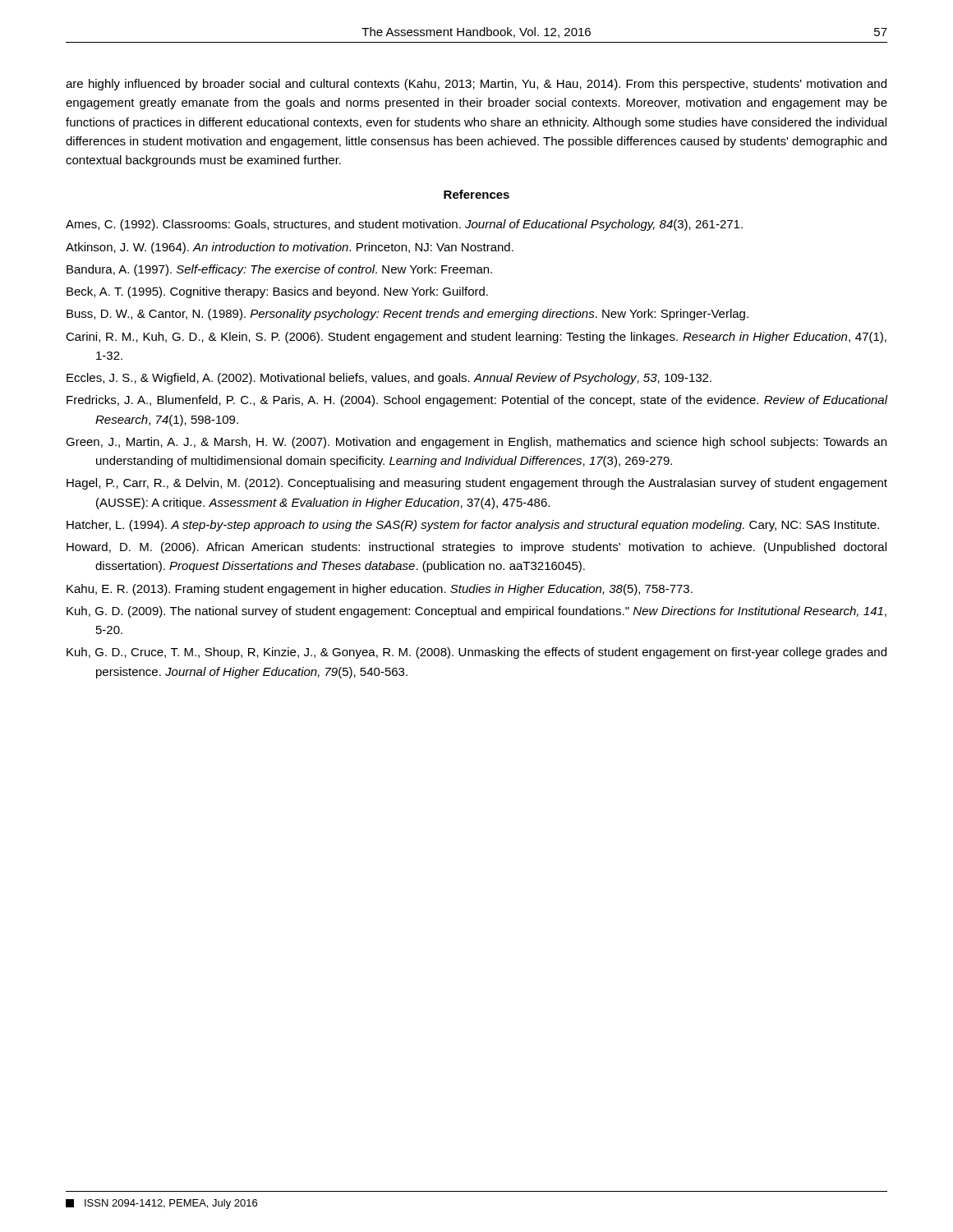
Task: Navigate to the element starting "Beck, A. T. (1995). Cognitive"
Action: pos(277,291)
